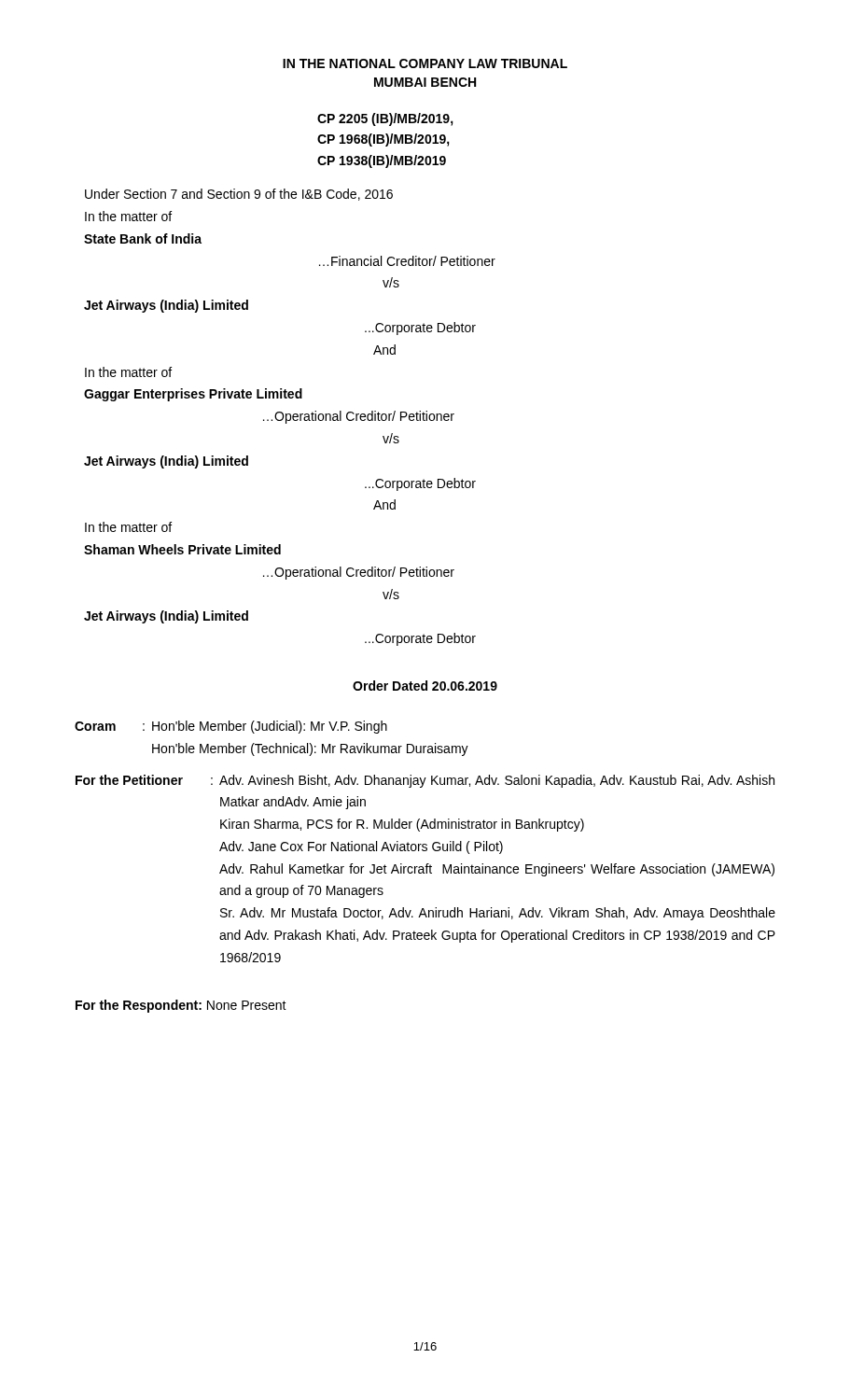The width and height of the screenshot is (850, 1400).
Task: Point to the text starting "For the Petitioner : Adv. Avinesh Bisht,"
Action: (x=425, y=869)
